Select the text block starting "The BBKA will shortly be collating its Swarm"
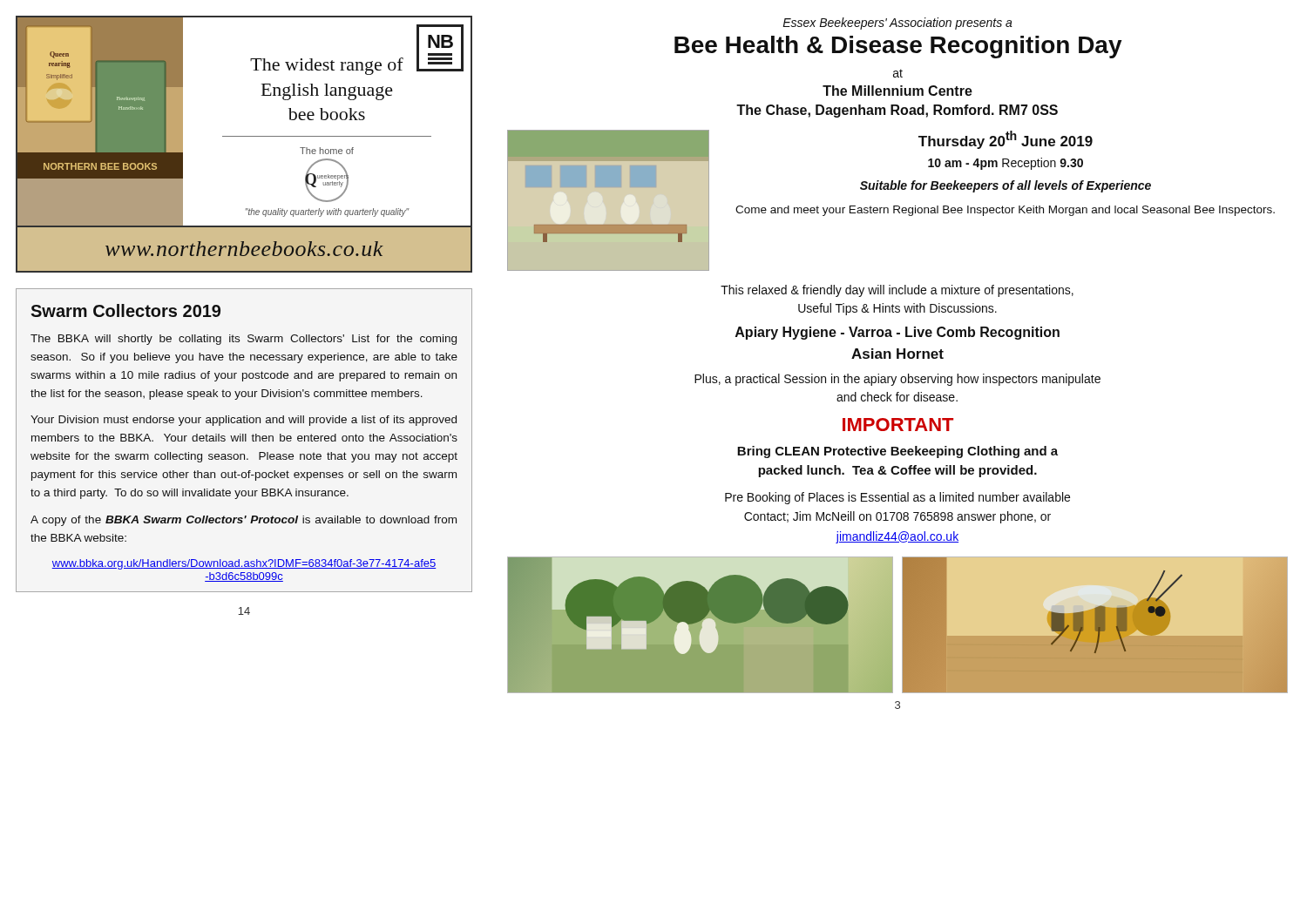 point(244,365)
